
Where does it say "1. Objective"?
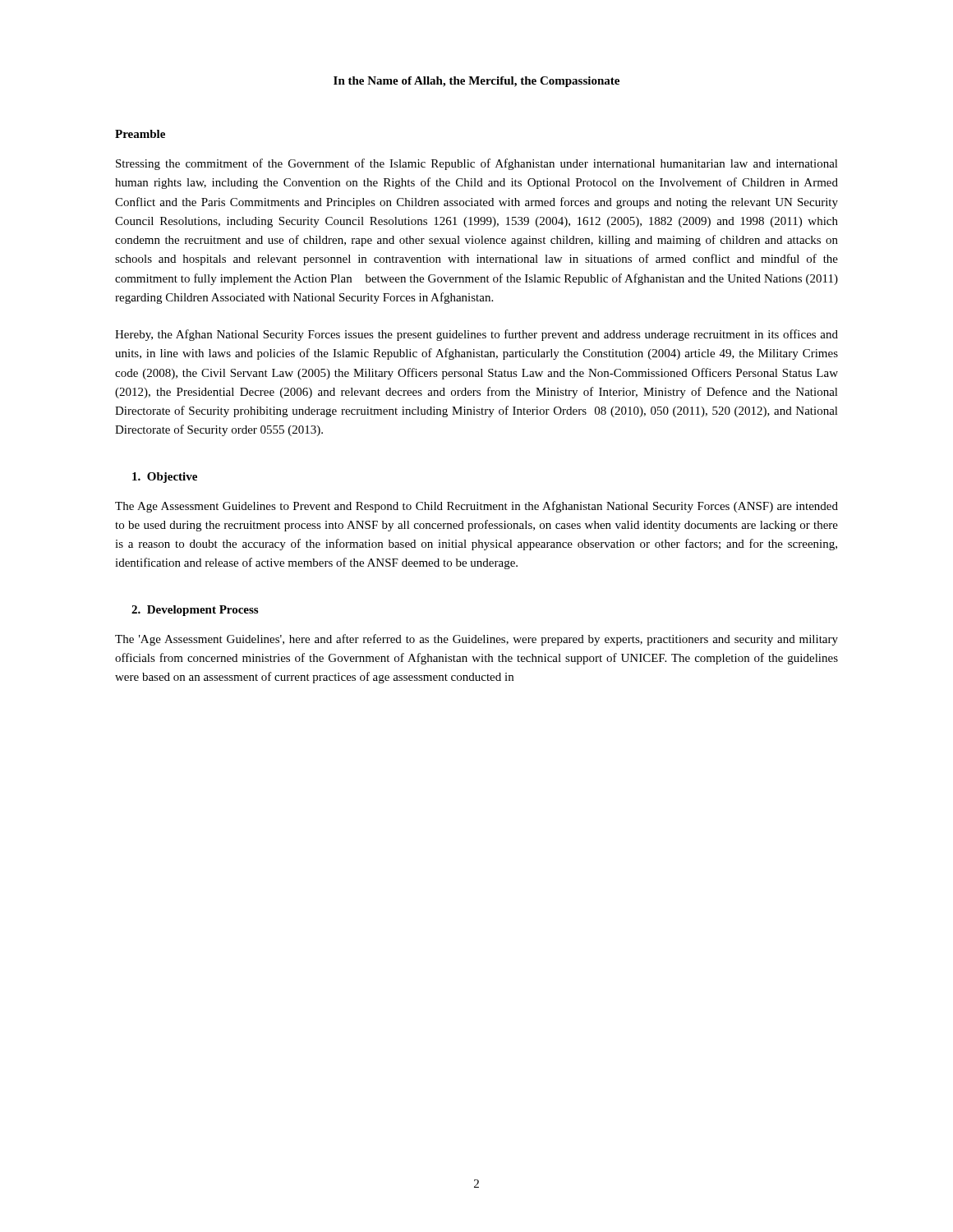point(164,476)
